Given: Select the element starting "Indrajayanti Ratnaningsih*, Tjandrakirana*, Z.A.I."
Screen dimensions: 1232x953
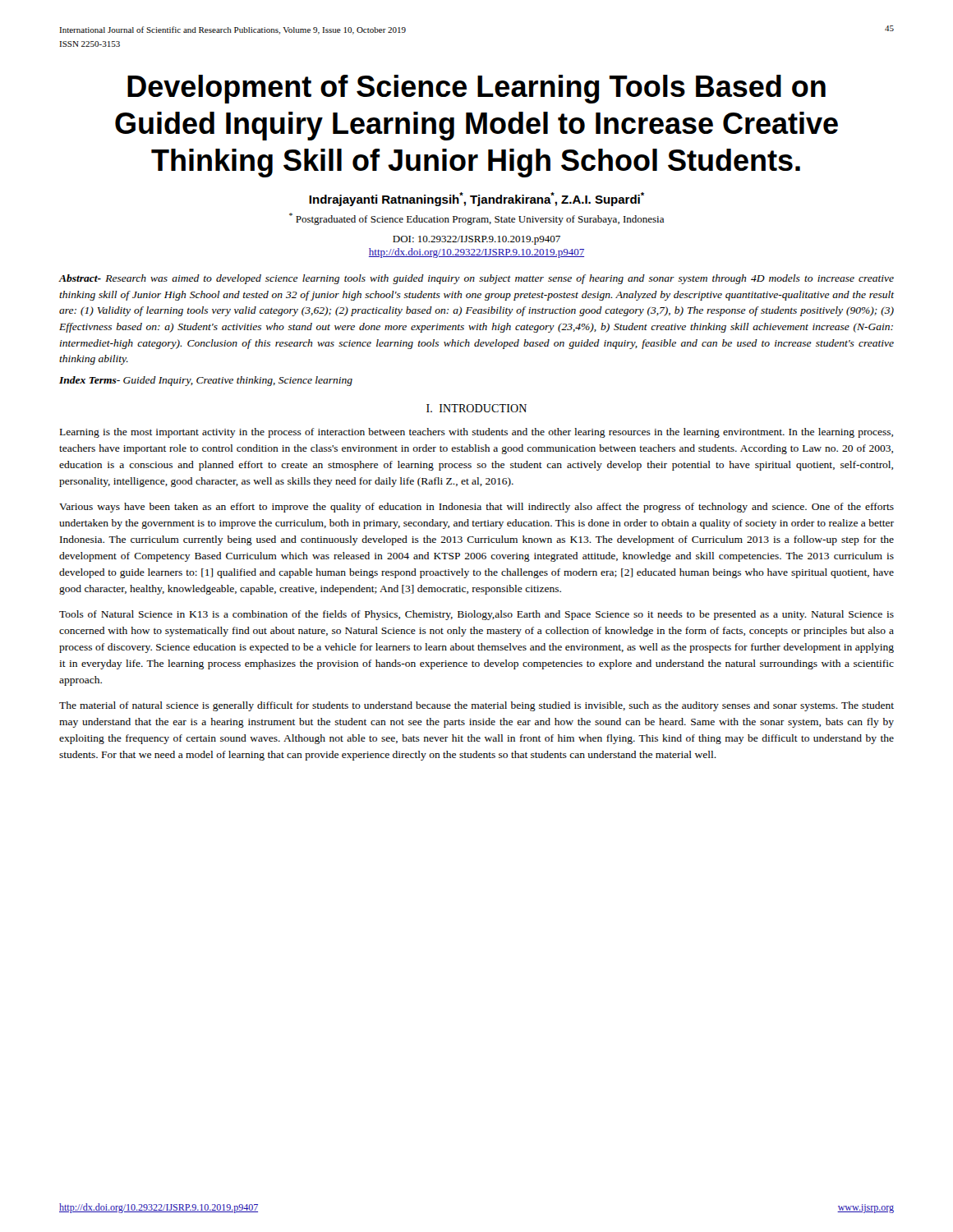Looking at the screenshot, I should pyautogui.click(x=476, y=198).
